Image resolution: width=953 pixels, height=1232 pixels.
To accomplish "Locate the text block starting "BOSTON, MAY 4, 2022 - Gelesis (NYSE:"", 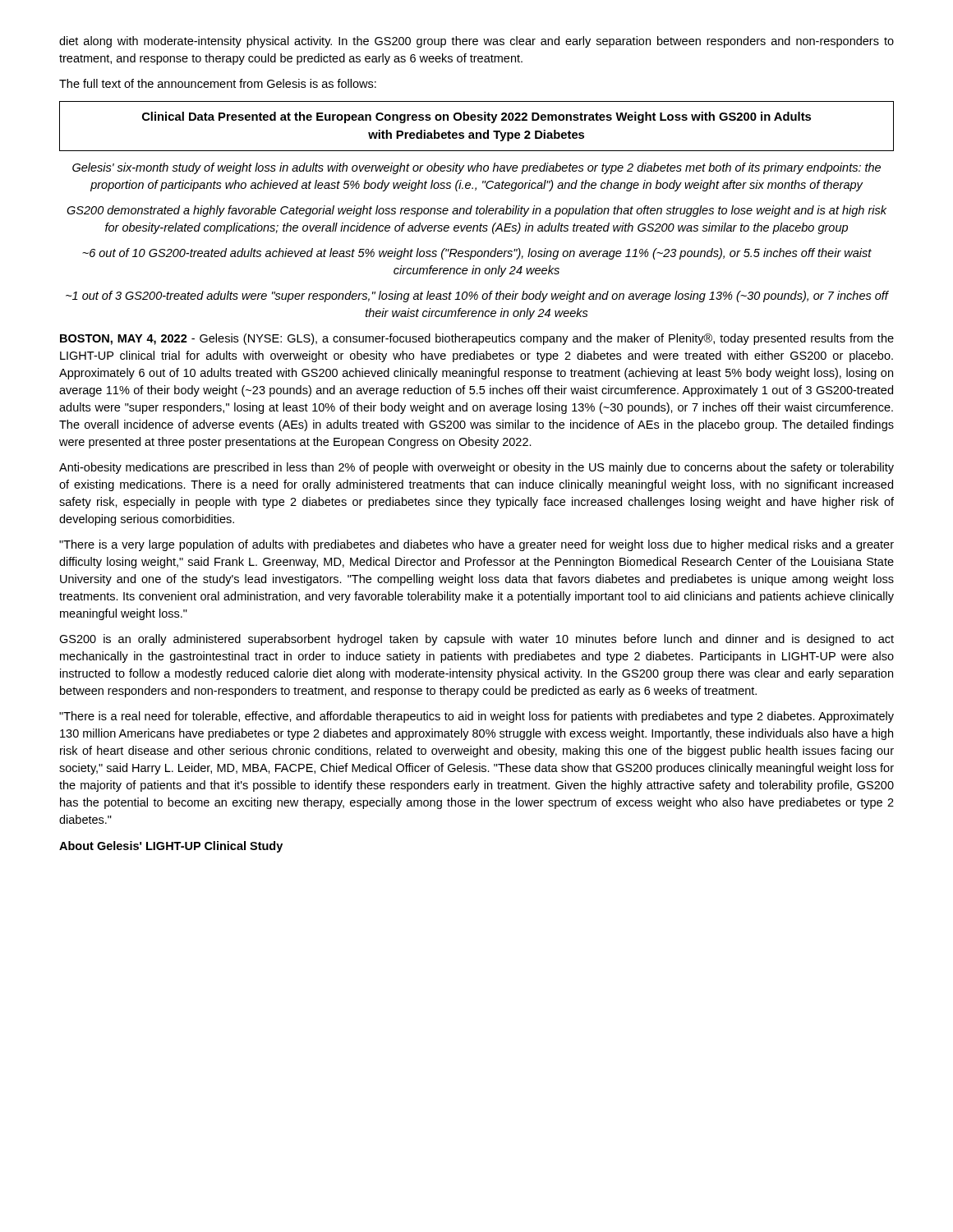I will point(476,390).
